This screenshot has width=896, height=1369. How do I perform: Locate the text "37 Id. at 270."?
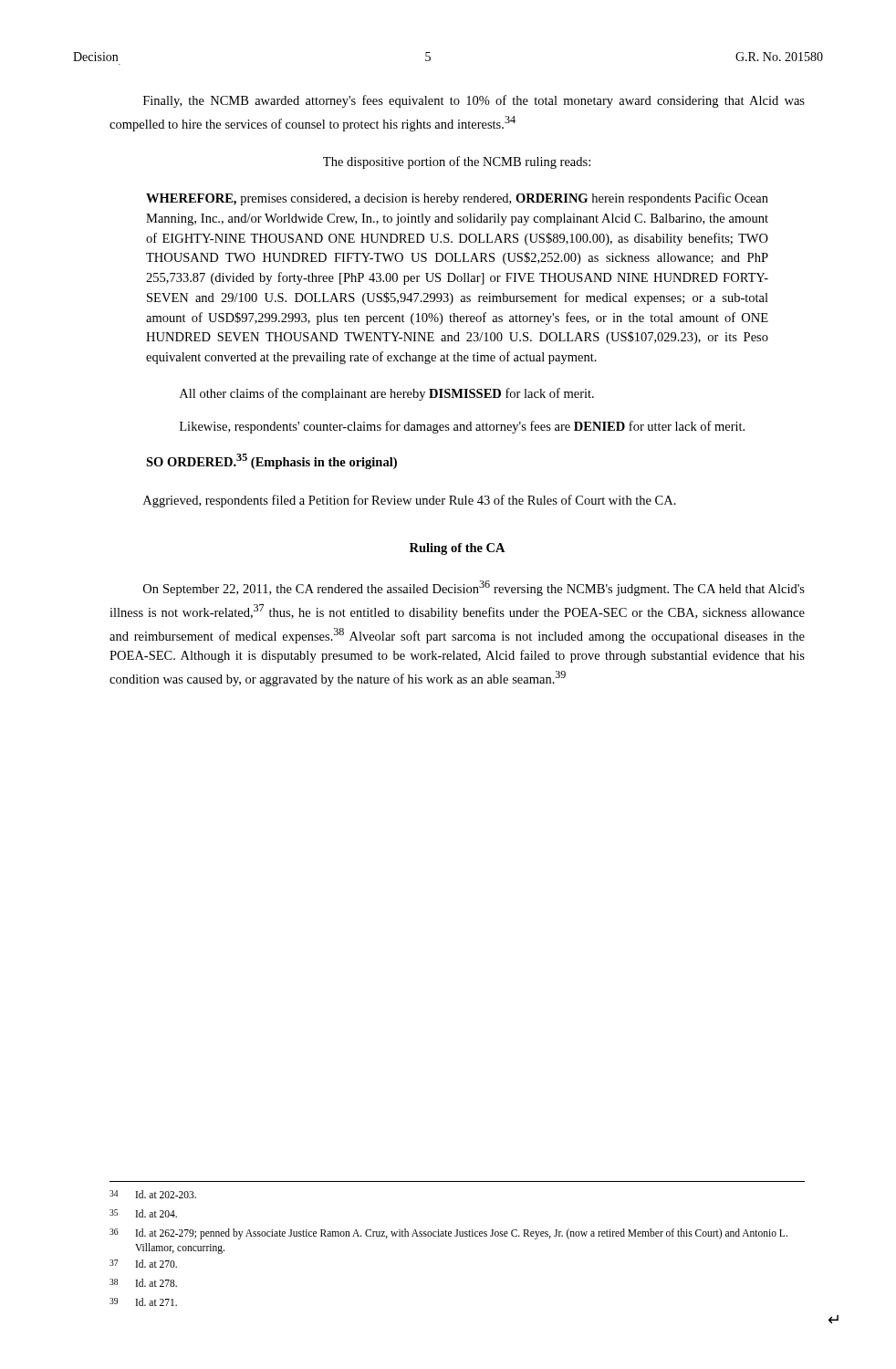[x=143, y=1264]
